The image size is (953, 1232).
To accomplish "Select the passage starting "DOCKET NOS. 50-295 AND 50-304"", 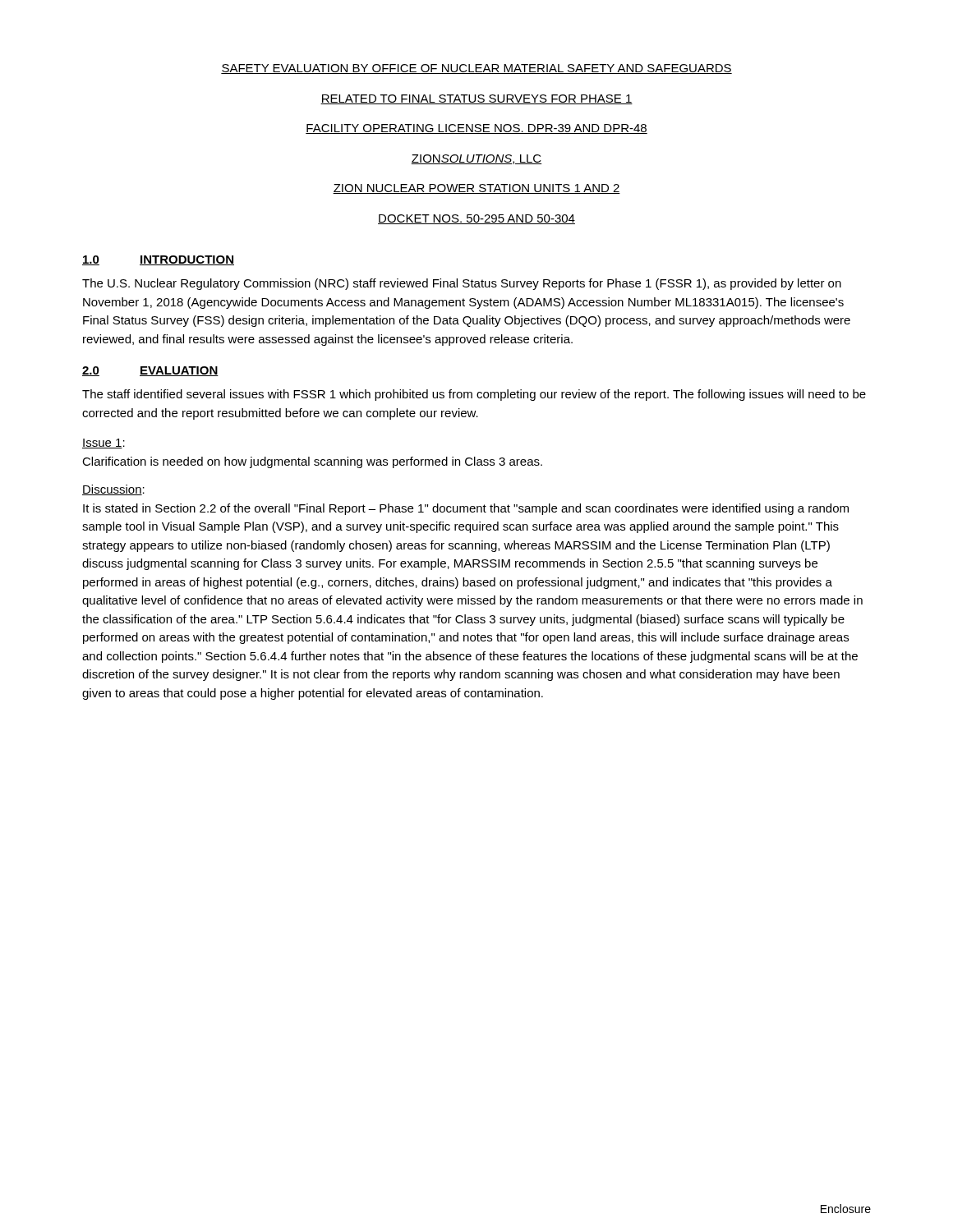I will click(x=476, y=218).
